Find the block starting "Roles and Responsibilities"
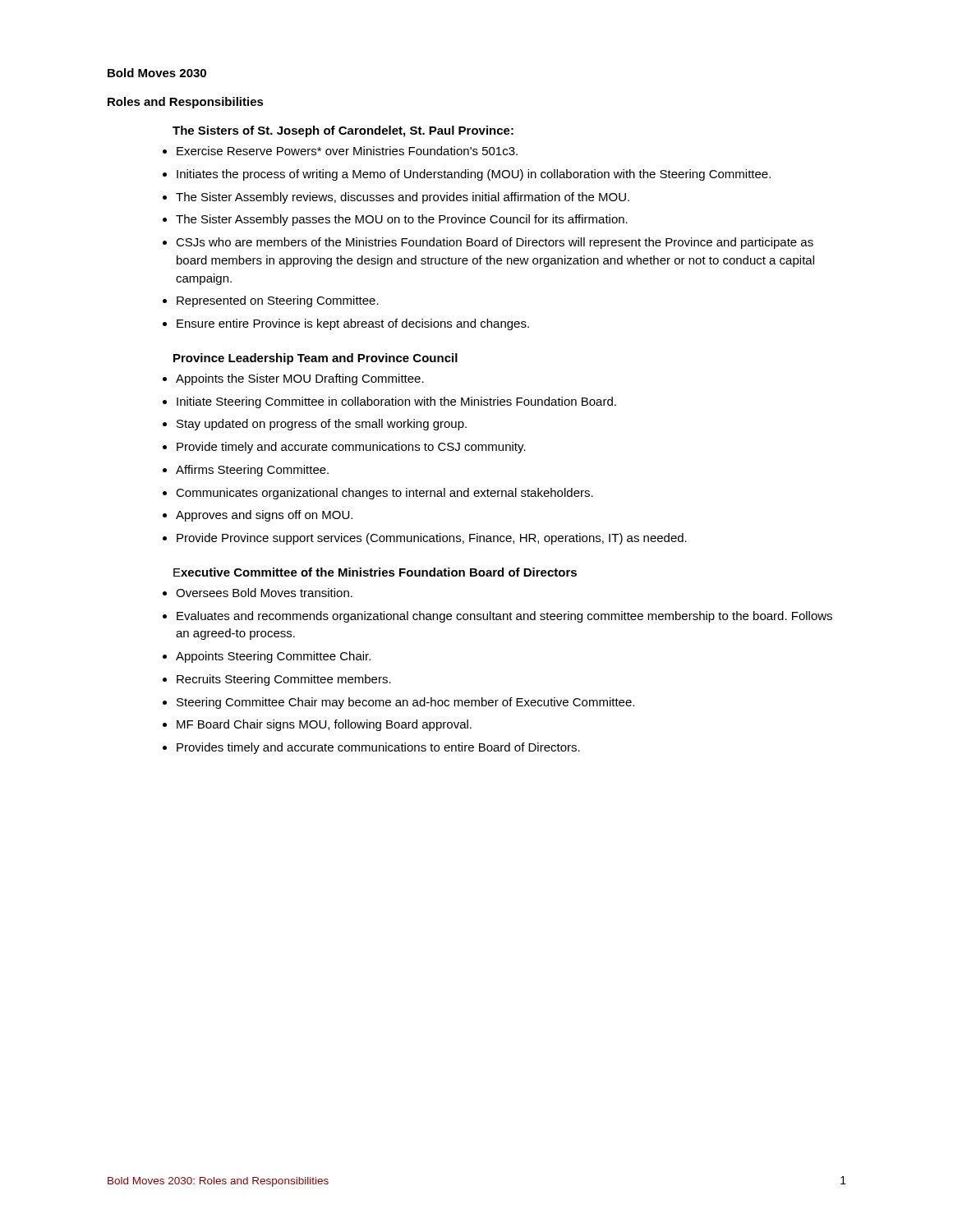Viewport: 953px width, 1232px height. click(x=185, y=101)
